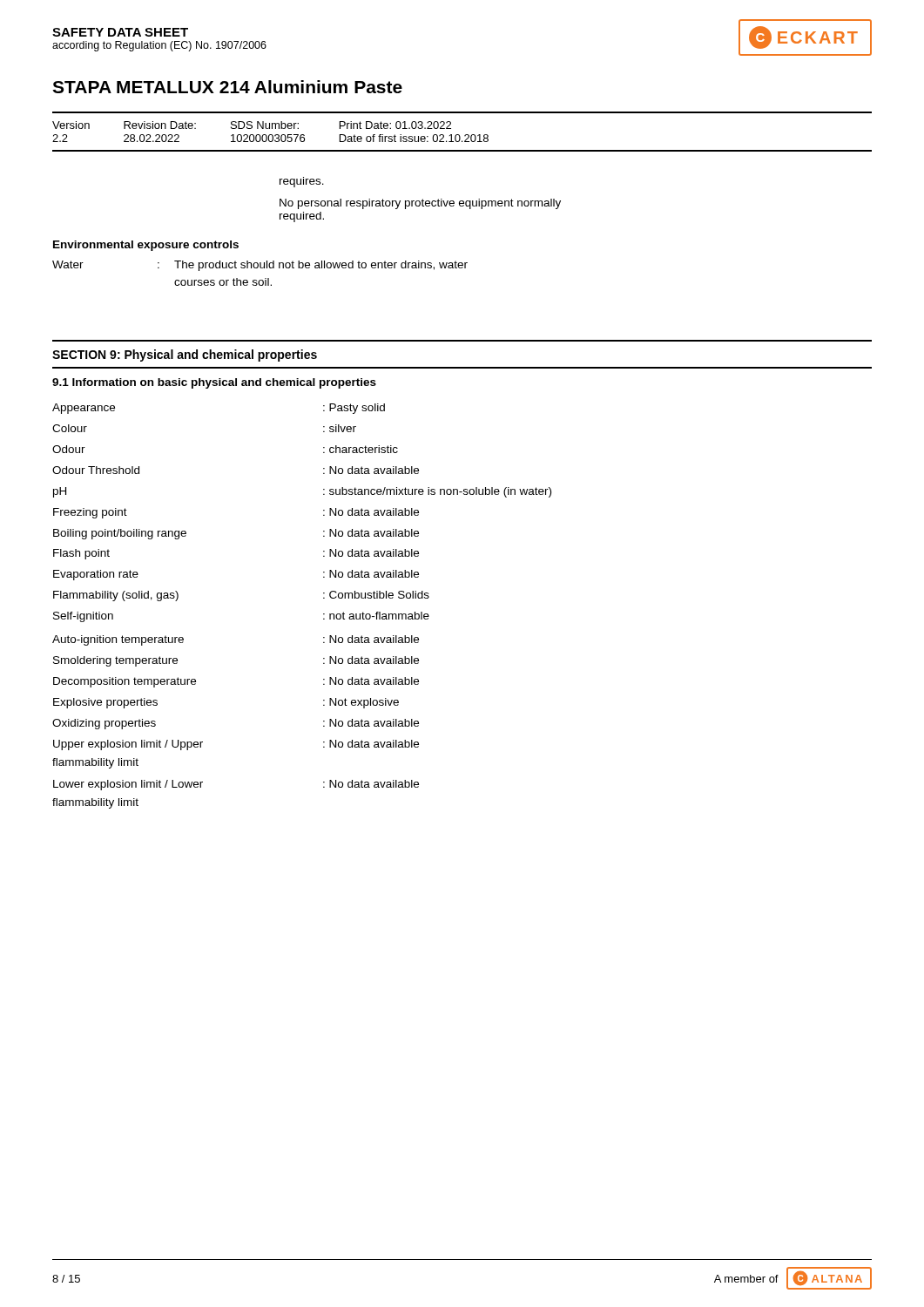This screenshot has height=1307, width=924.
Task: Point to "SECTION 9: Physical and chemical properties"
Action: pyautogui.click(x=185, y=355)
